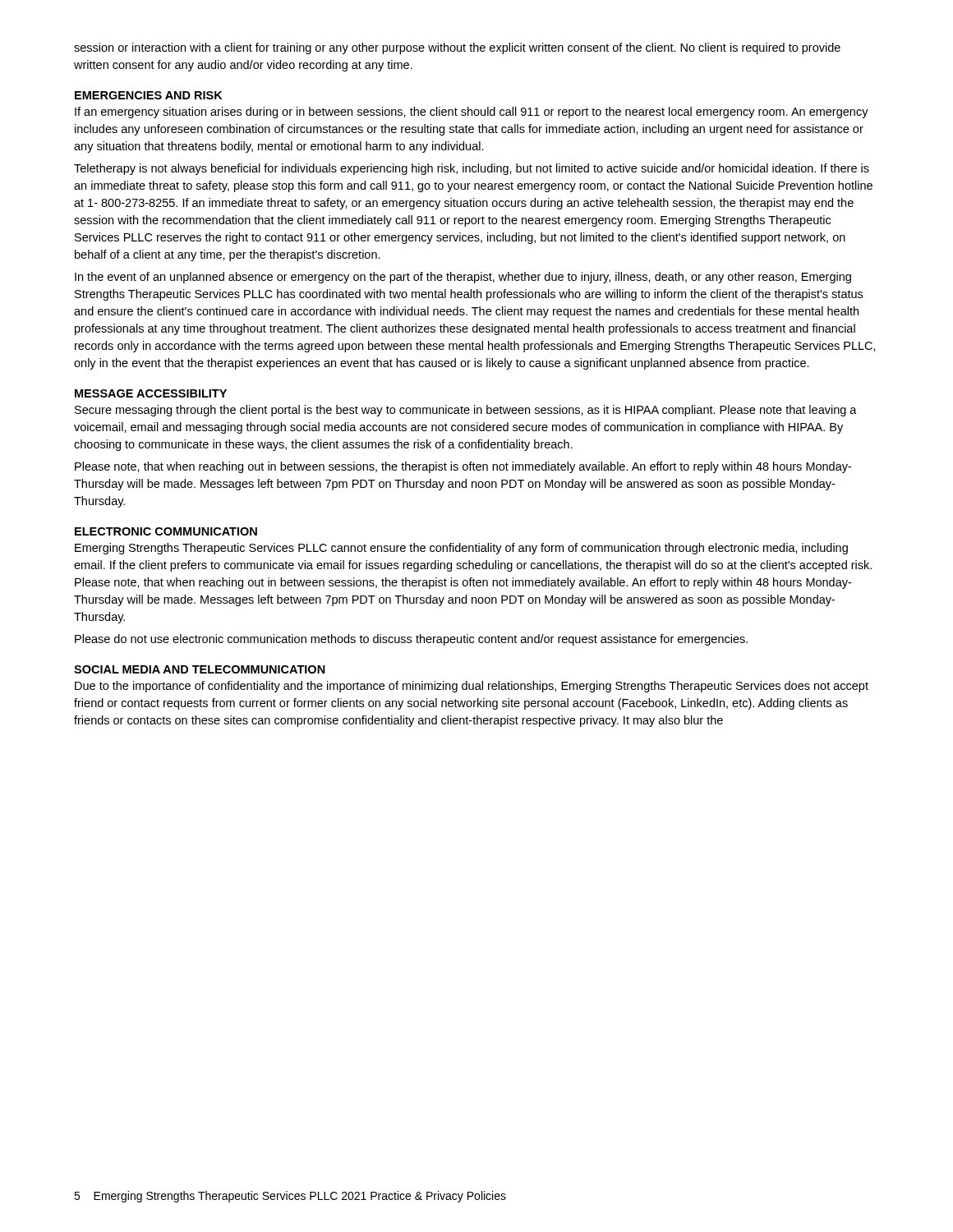Locate the text block that reads "If an emergency situation arises"

click(471, 129)
